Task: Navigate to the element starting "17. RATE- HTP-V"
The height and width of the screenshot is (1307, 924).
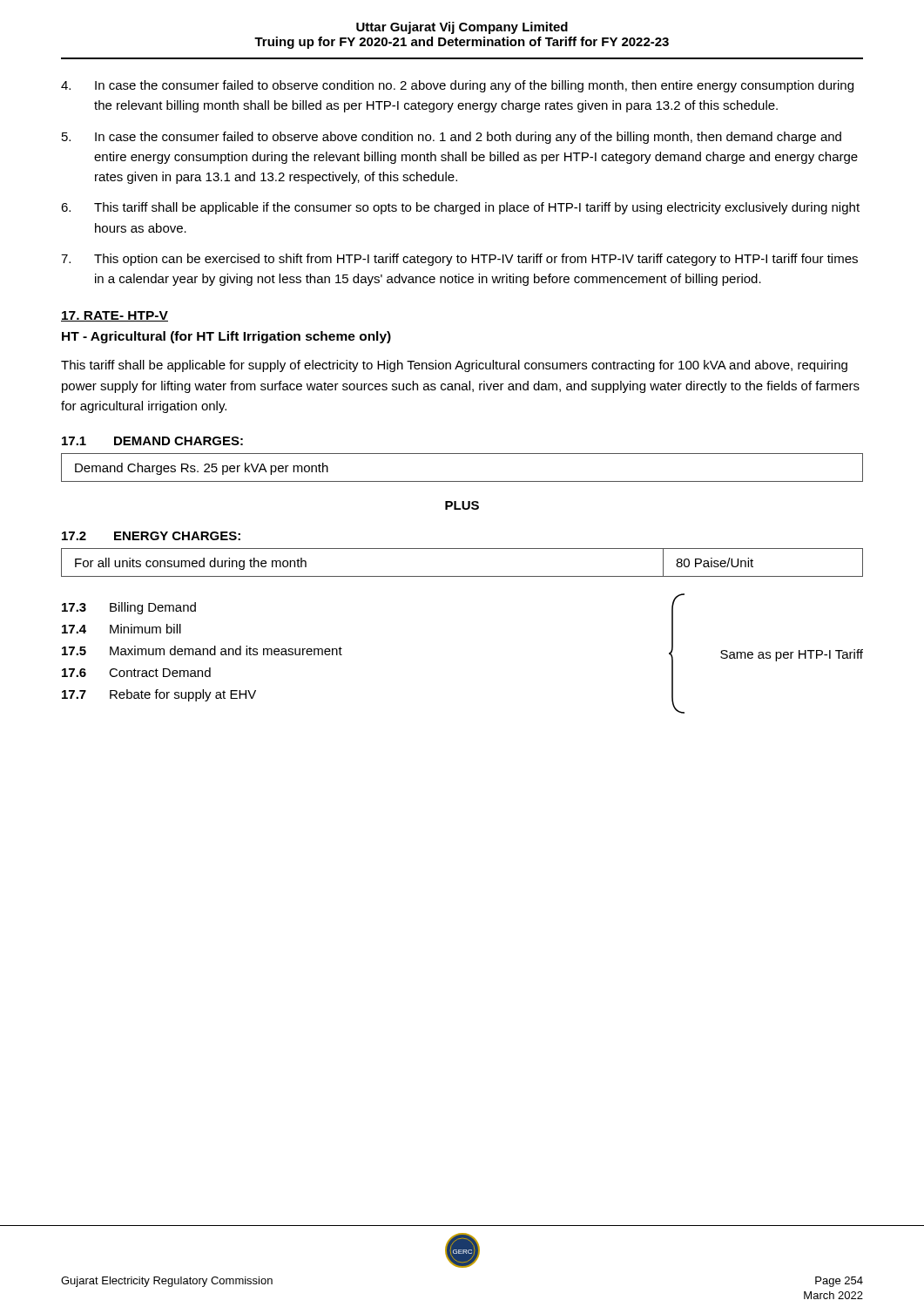Action: (114, 315)
